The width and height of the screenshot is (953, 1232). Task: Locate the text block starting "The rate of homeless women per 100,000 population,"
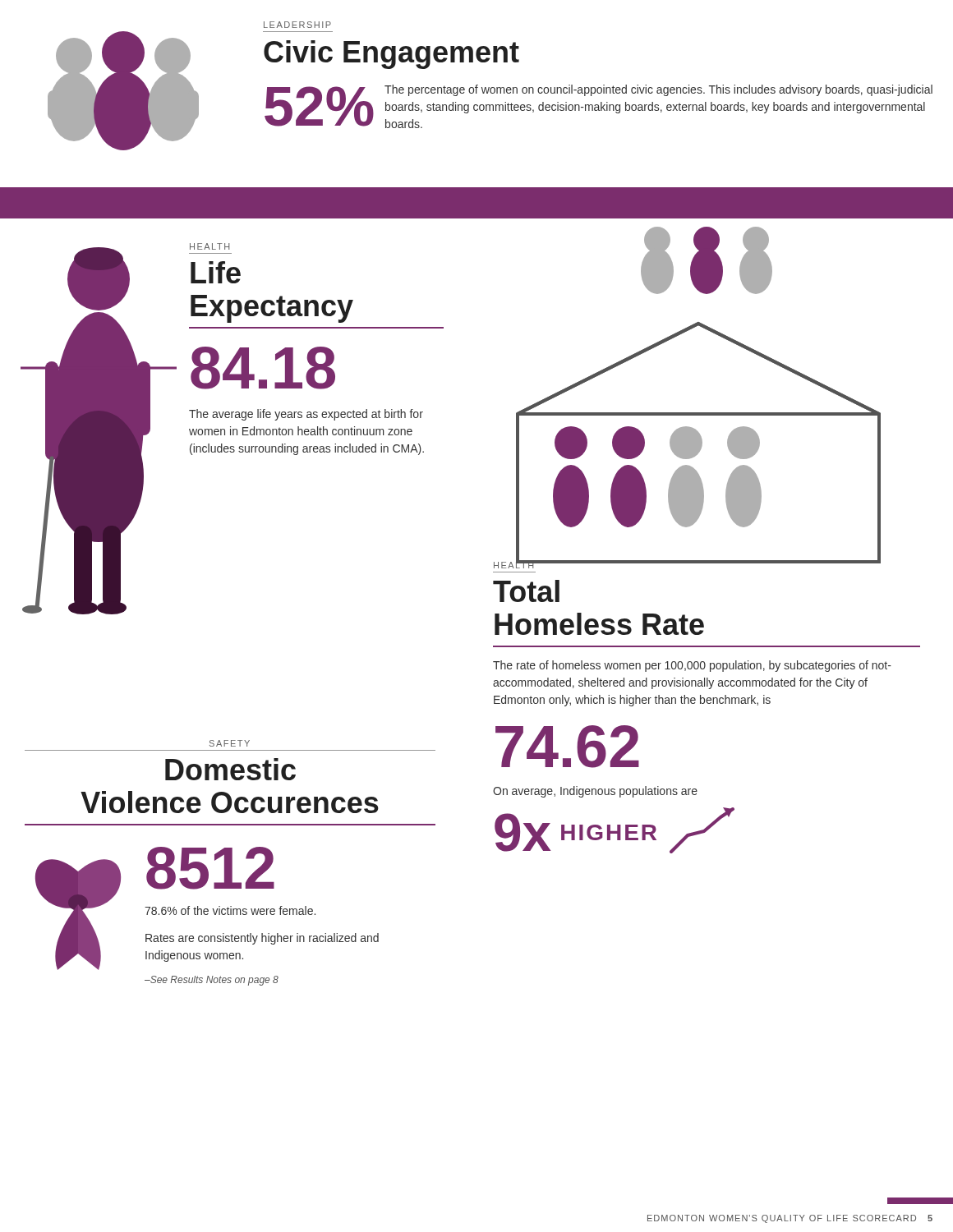692,683
